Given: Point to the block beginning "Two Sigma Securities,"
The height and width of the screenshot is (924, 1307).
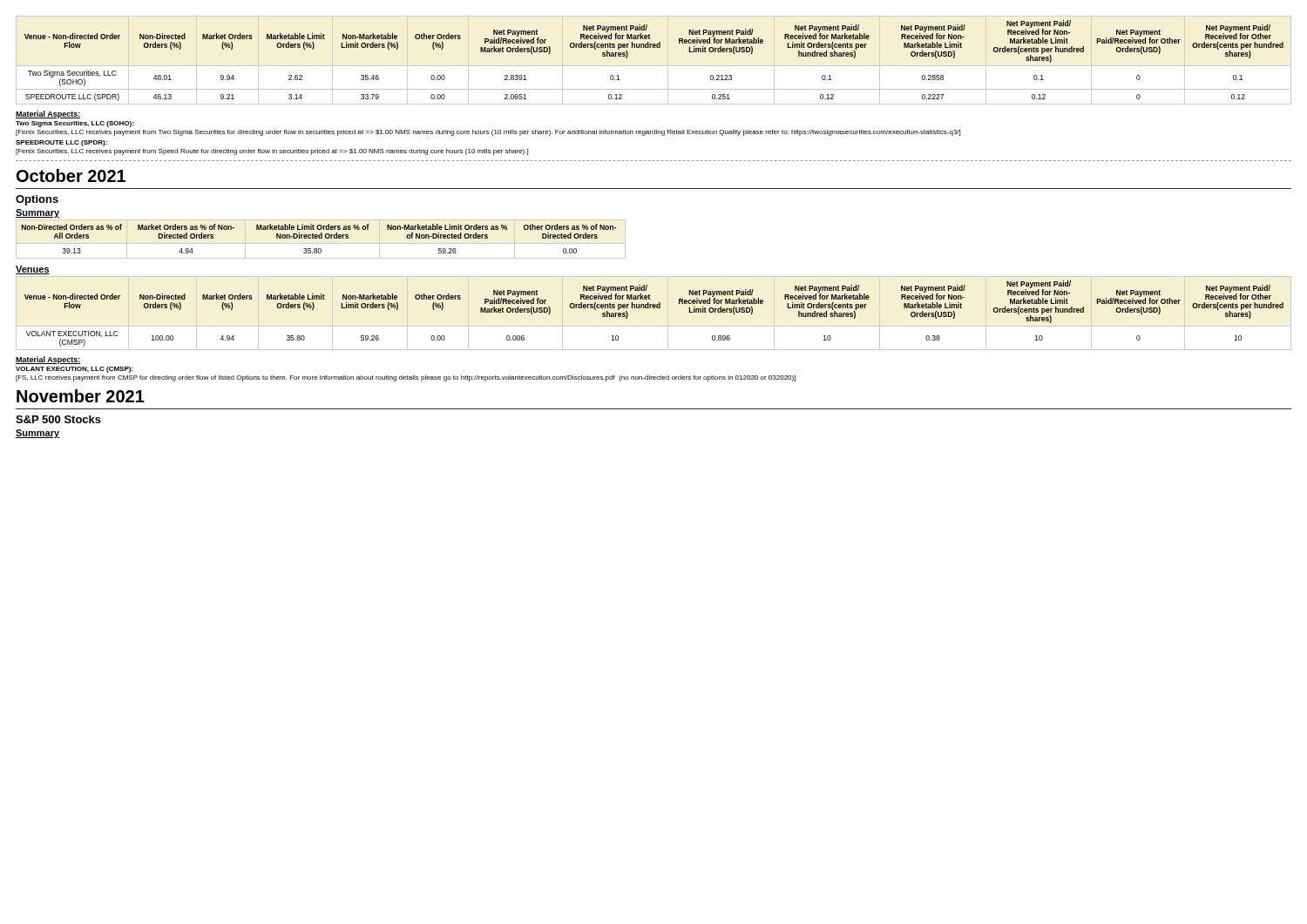Looking at the screenshot, I should coord(75,123).
